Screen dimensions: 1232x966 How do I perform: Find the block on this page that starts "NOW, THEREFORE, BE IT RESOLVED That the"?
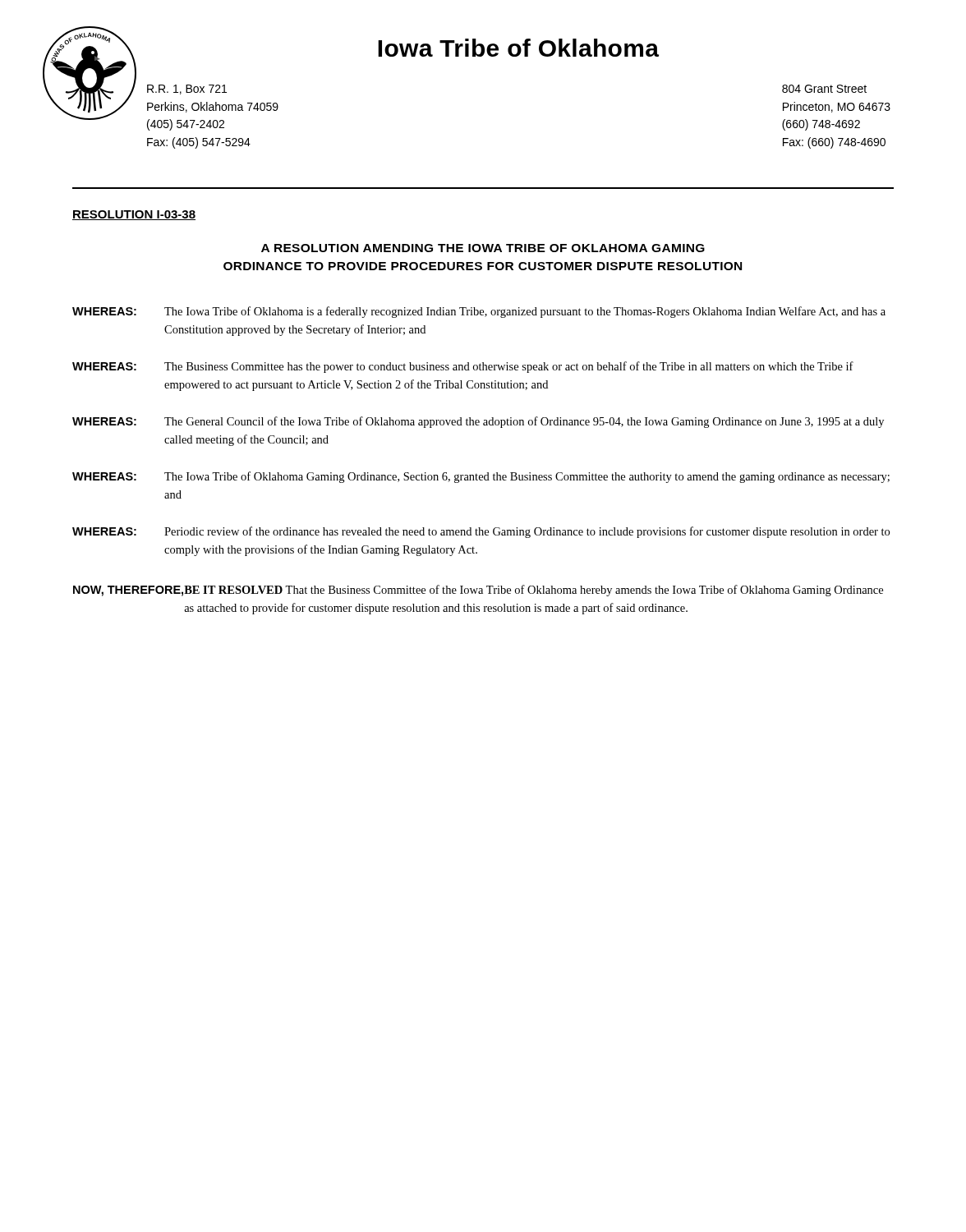tap(483, 599)
